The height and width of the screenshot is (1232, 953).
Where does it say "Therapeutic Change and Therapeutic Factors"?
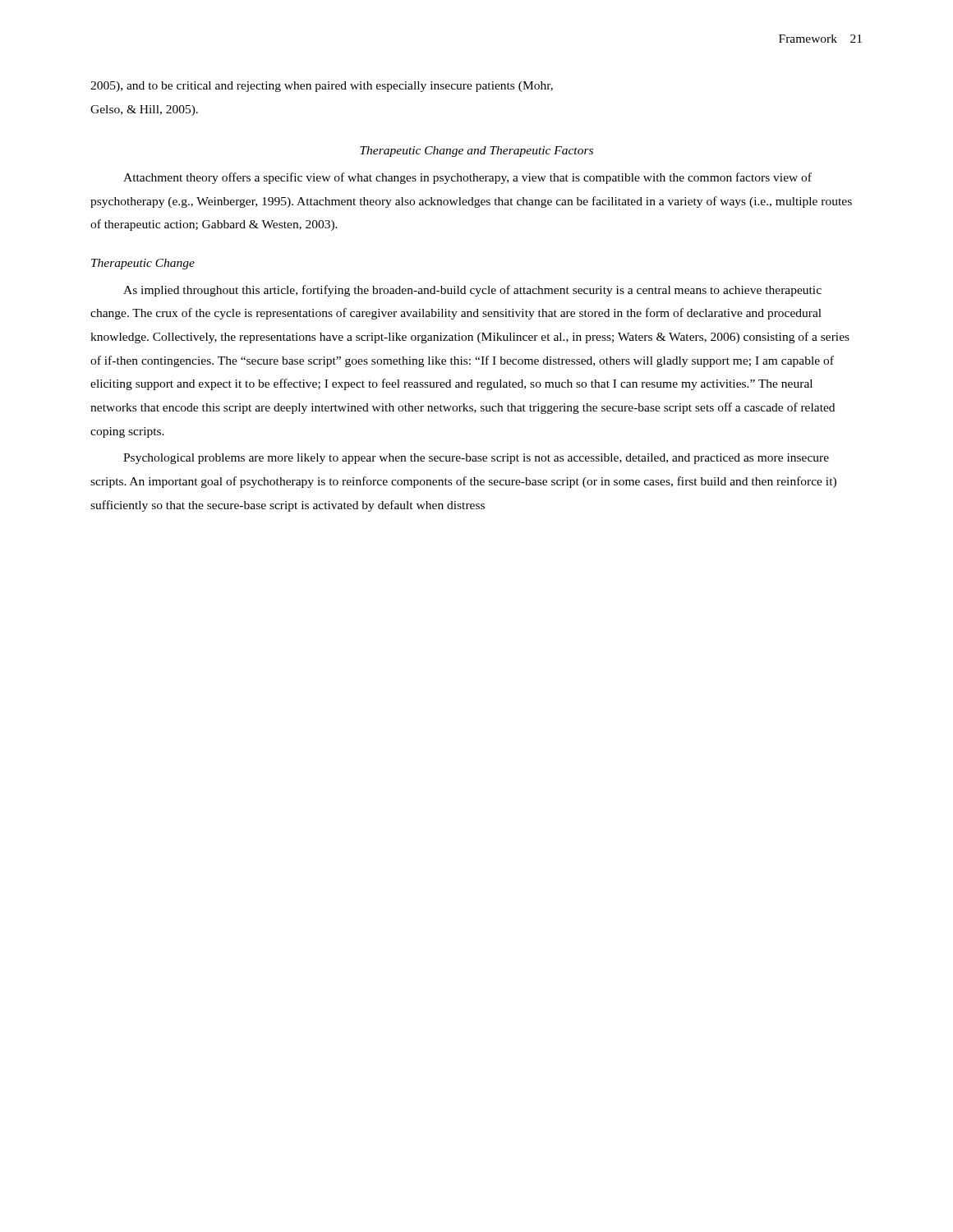click(x=476, y=150)
